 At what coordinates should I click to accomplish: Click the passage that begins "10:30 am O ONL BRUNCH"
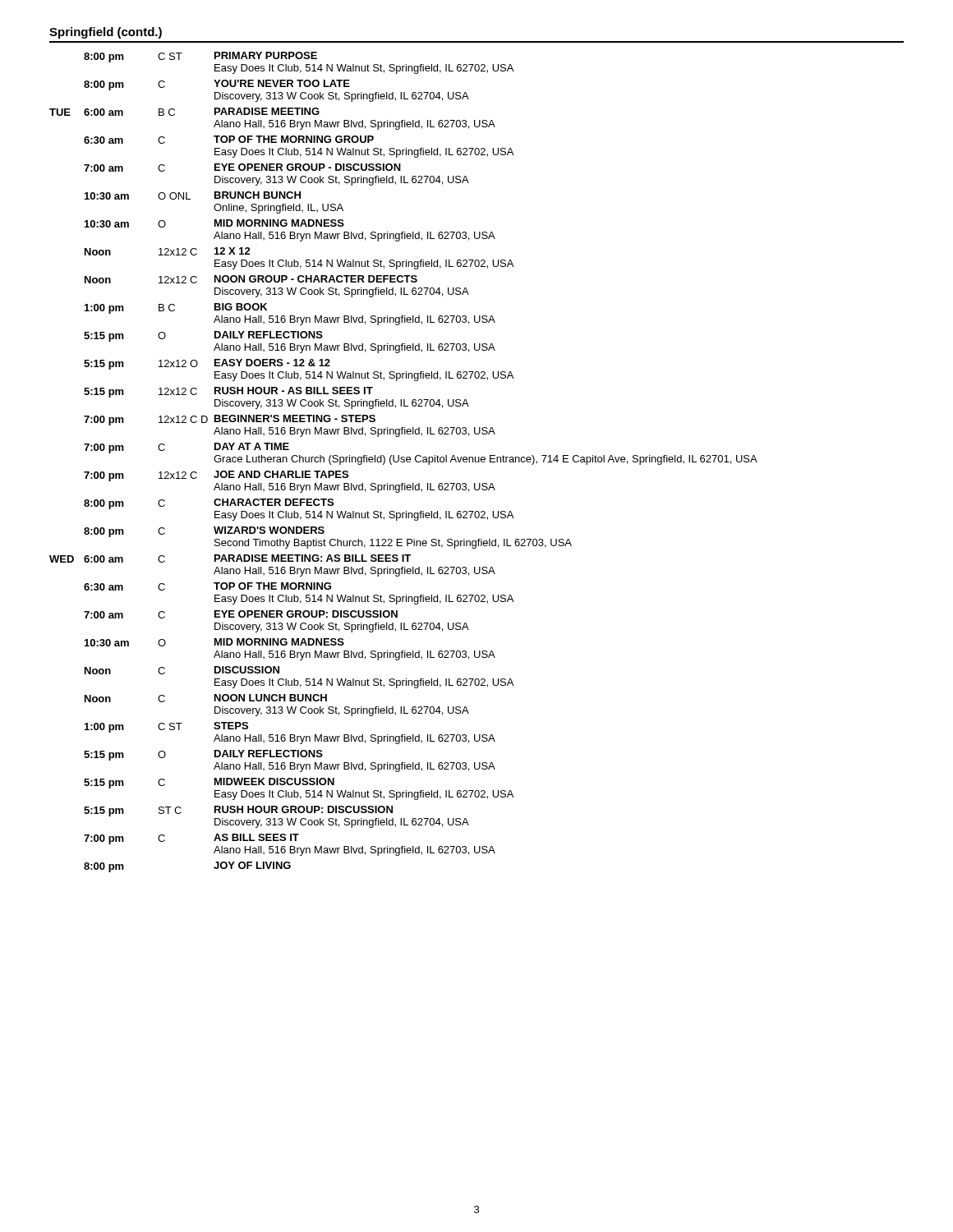click(214, 202)
